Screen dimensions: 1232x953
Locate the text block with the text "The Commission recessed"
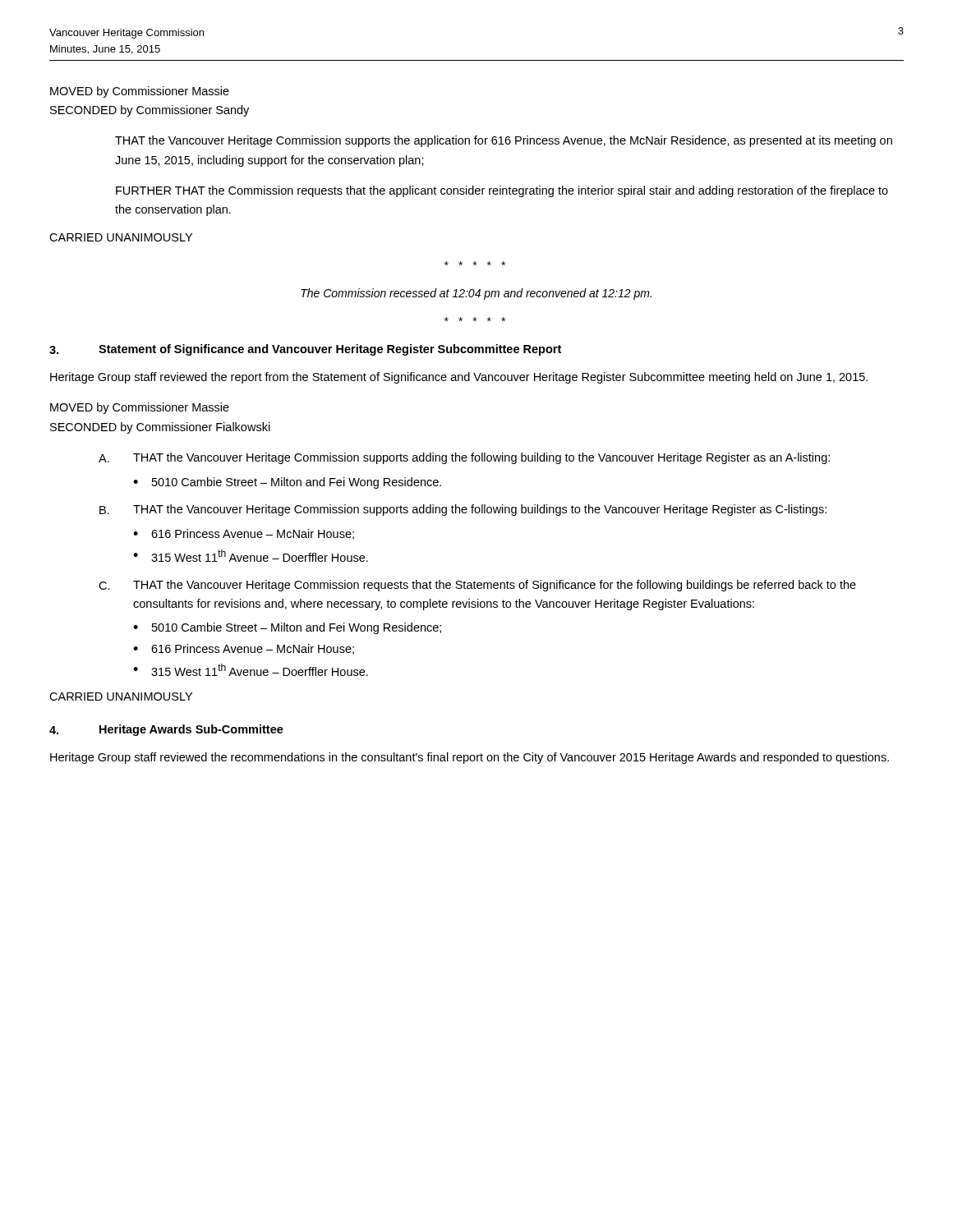pos(476,293)
